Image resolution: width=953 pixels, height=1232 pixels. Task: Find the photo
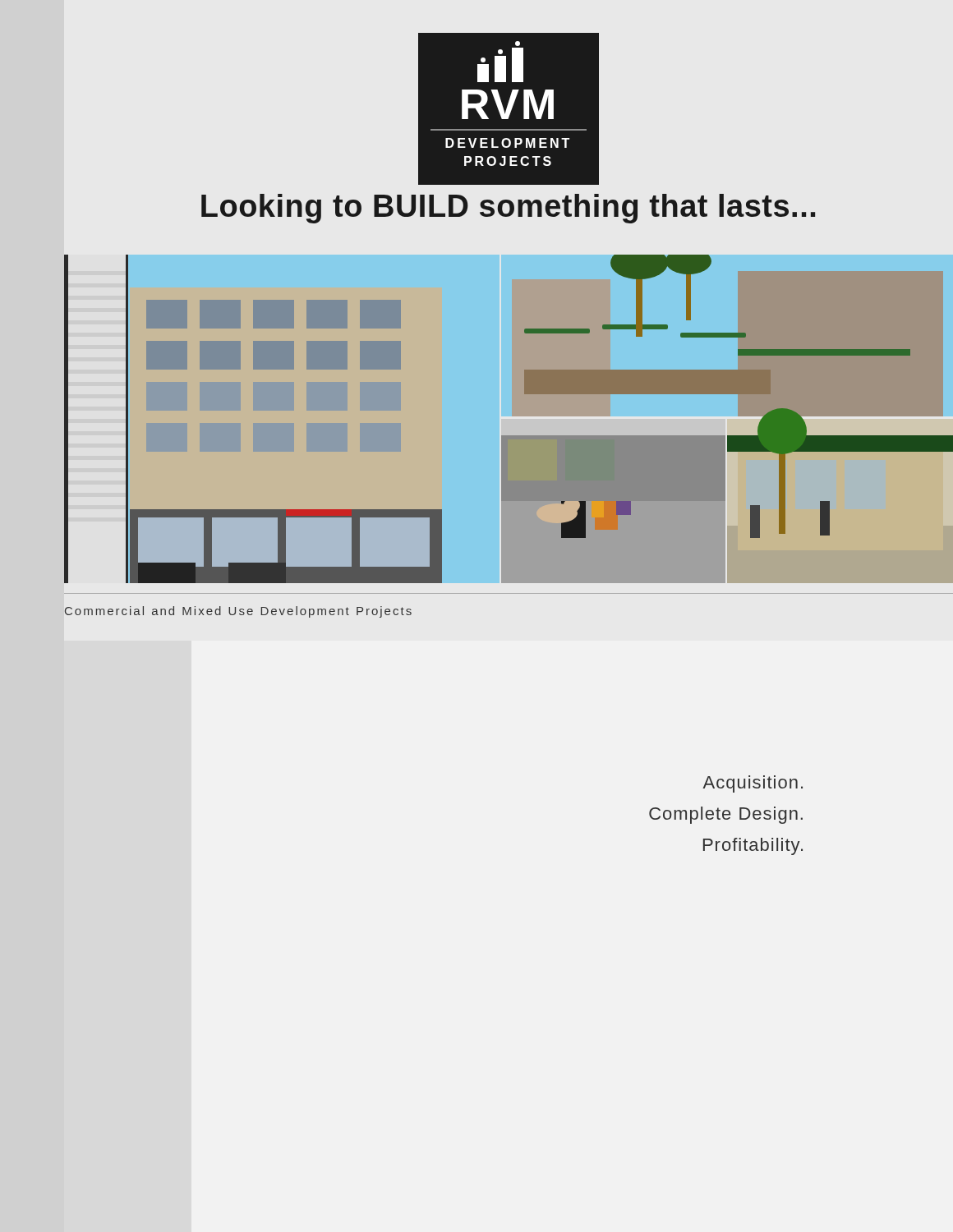click(x=509, y=419)
